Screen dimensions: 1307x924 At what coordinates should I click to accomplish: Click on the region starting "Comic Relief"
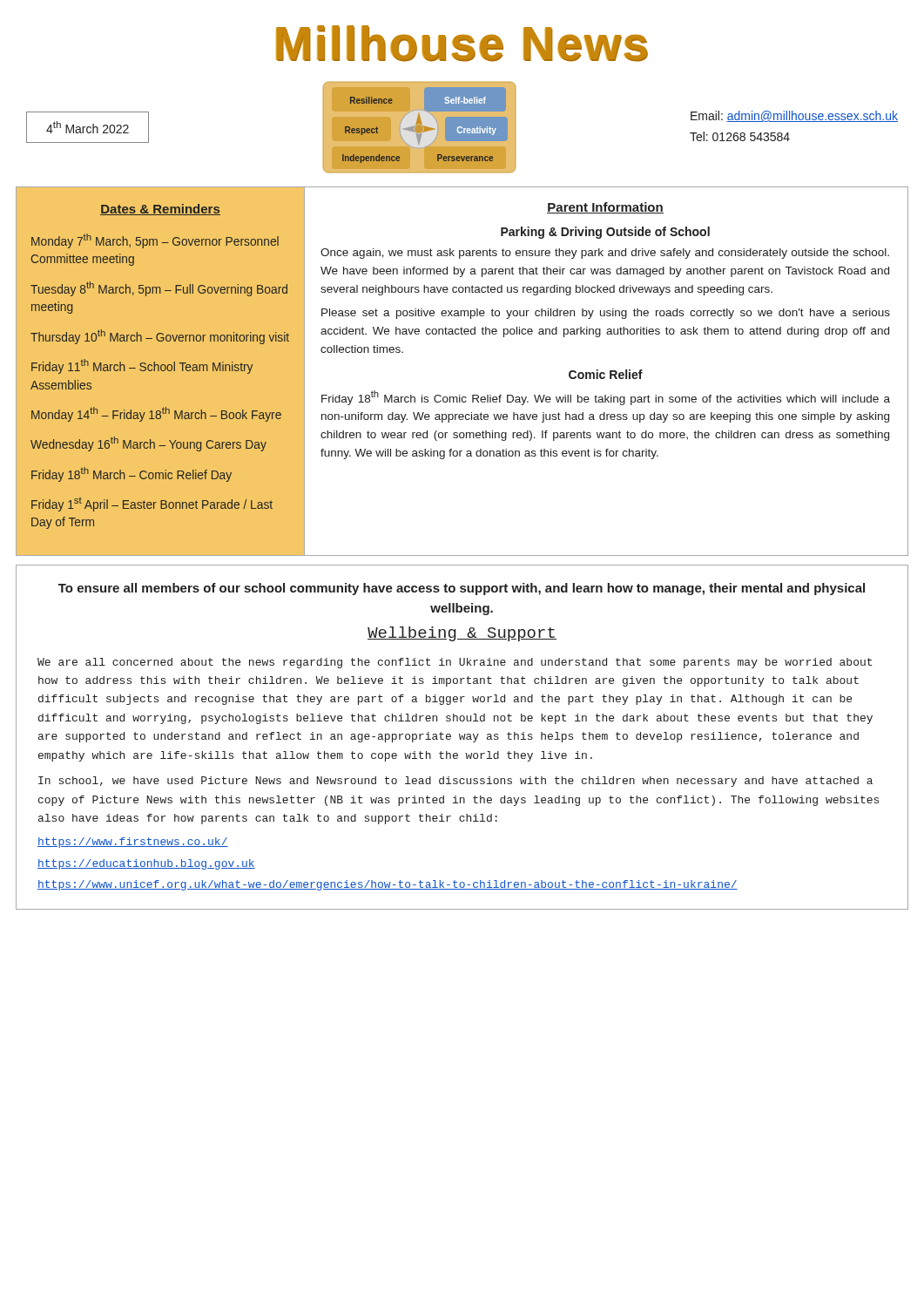(x=605, y=374)
